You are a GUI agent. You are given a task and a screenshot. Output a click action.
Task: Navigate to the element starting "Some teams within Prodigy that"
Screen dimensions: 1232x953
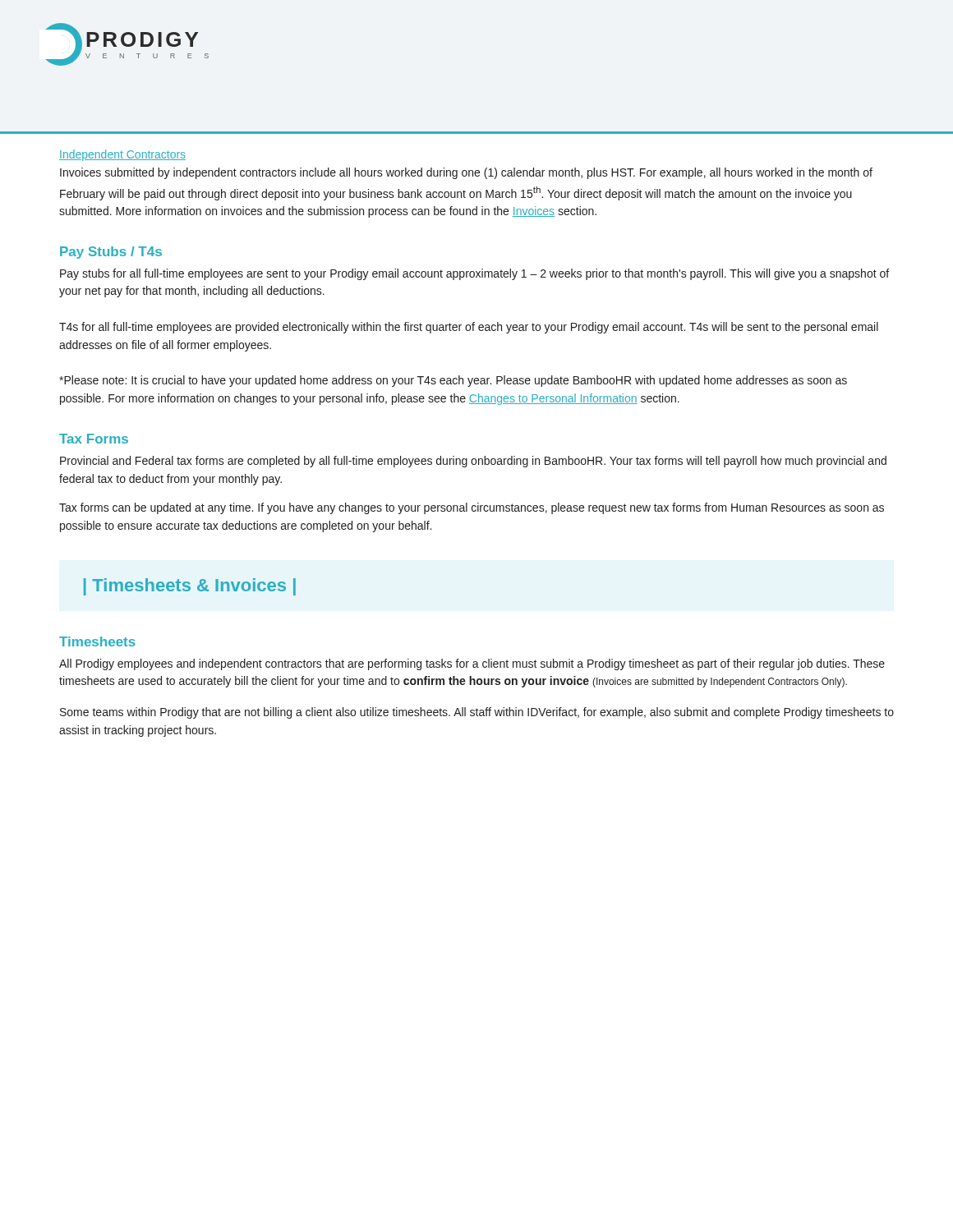tap(476, 722)
